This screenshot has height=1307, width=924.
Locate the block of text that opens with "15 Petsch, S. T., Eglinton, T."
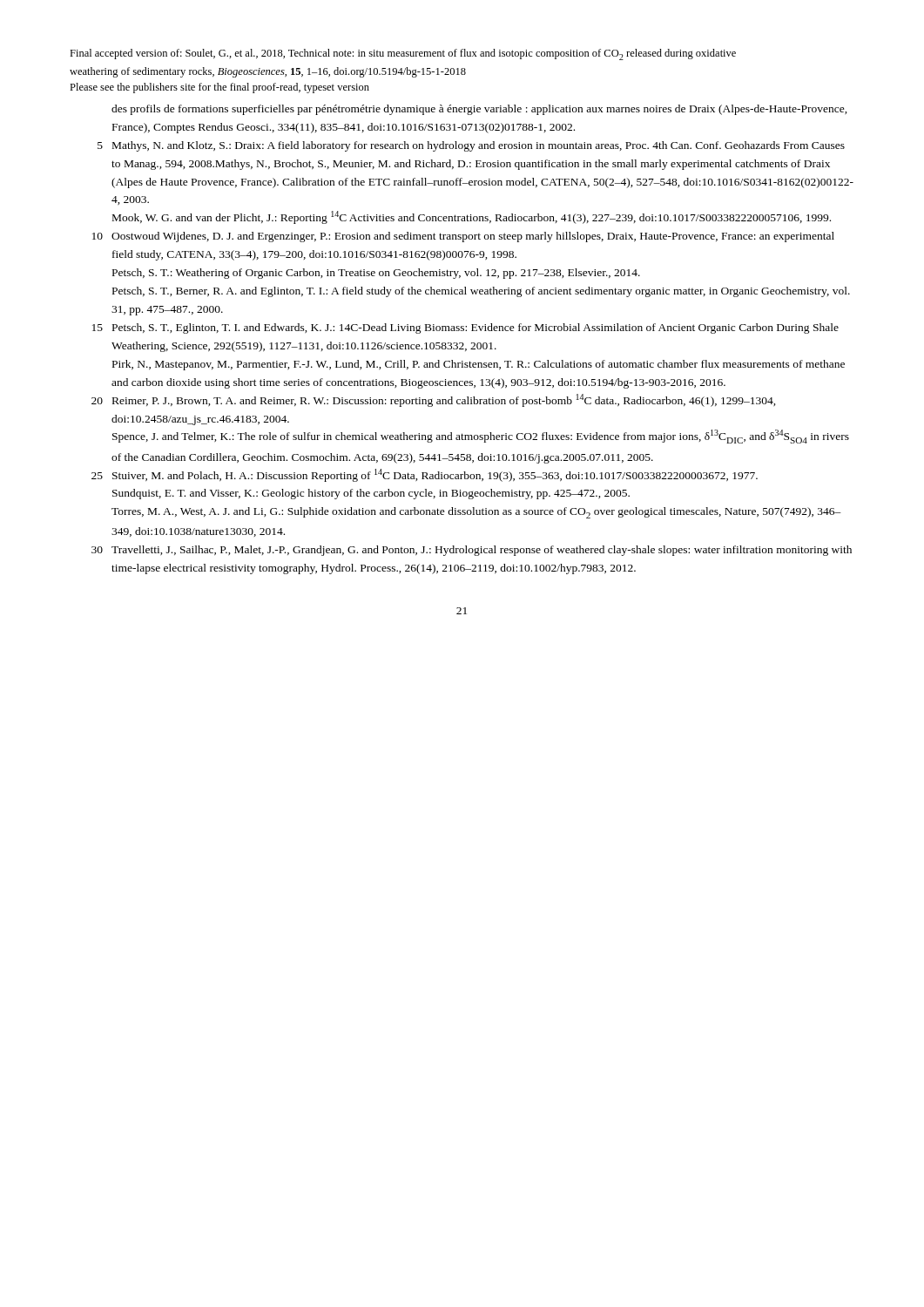click(462, 337)
